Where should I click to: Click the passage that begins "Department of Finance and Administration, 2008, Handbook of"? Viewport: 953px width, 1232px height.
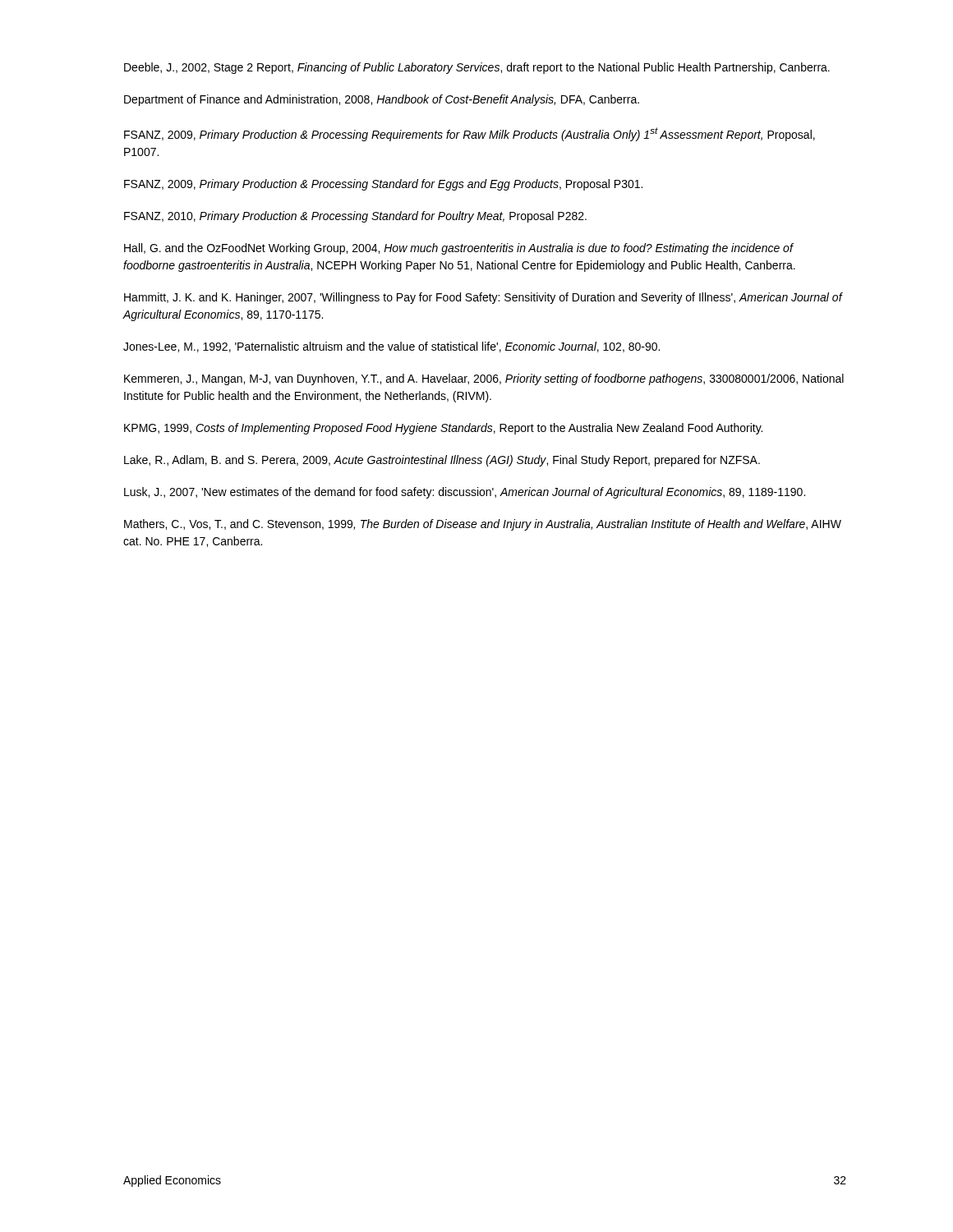(382, 99)
